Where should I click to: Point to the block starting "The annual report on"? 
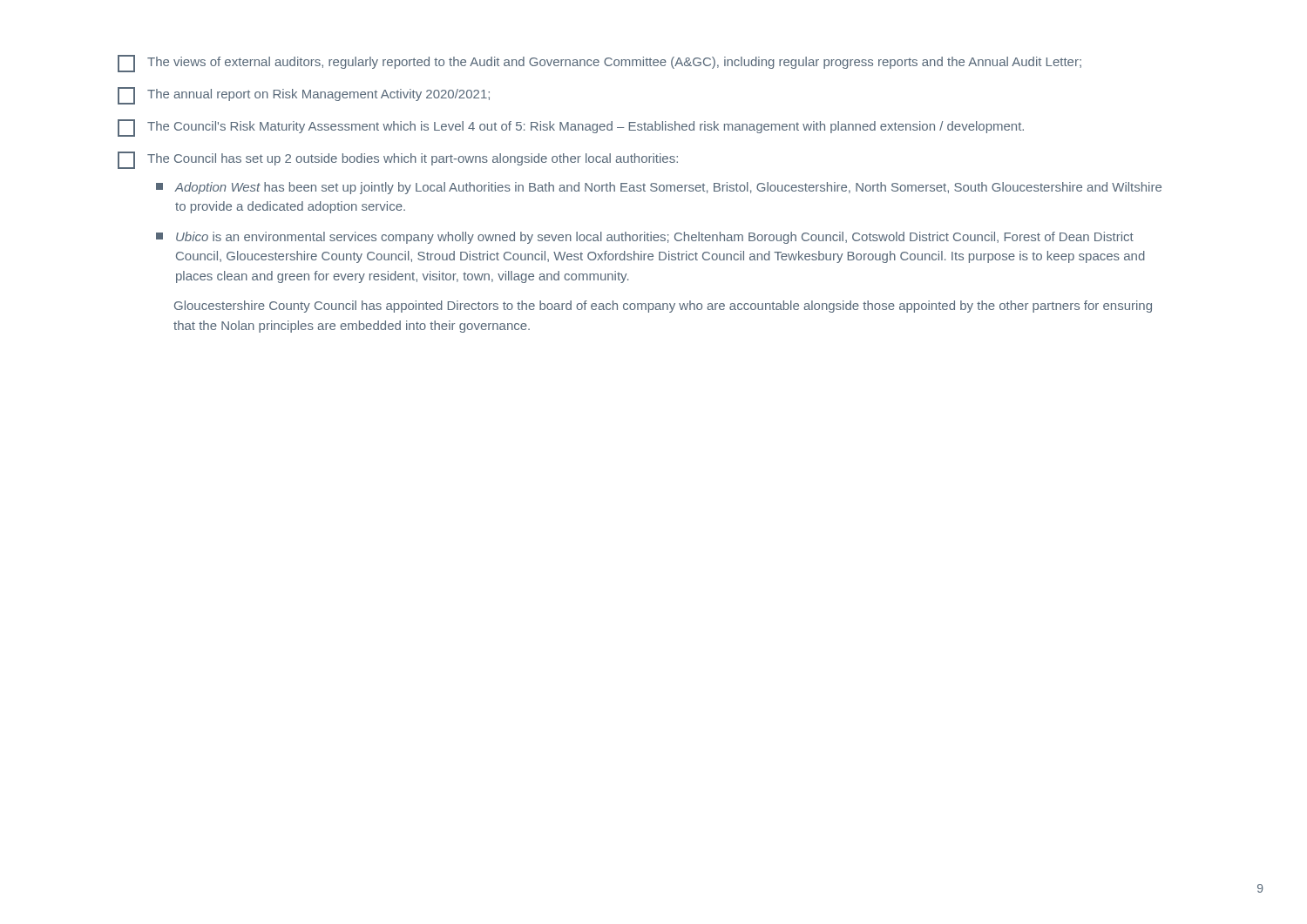point(304,96)
